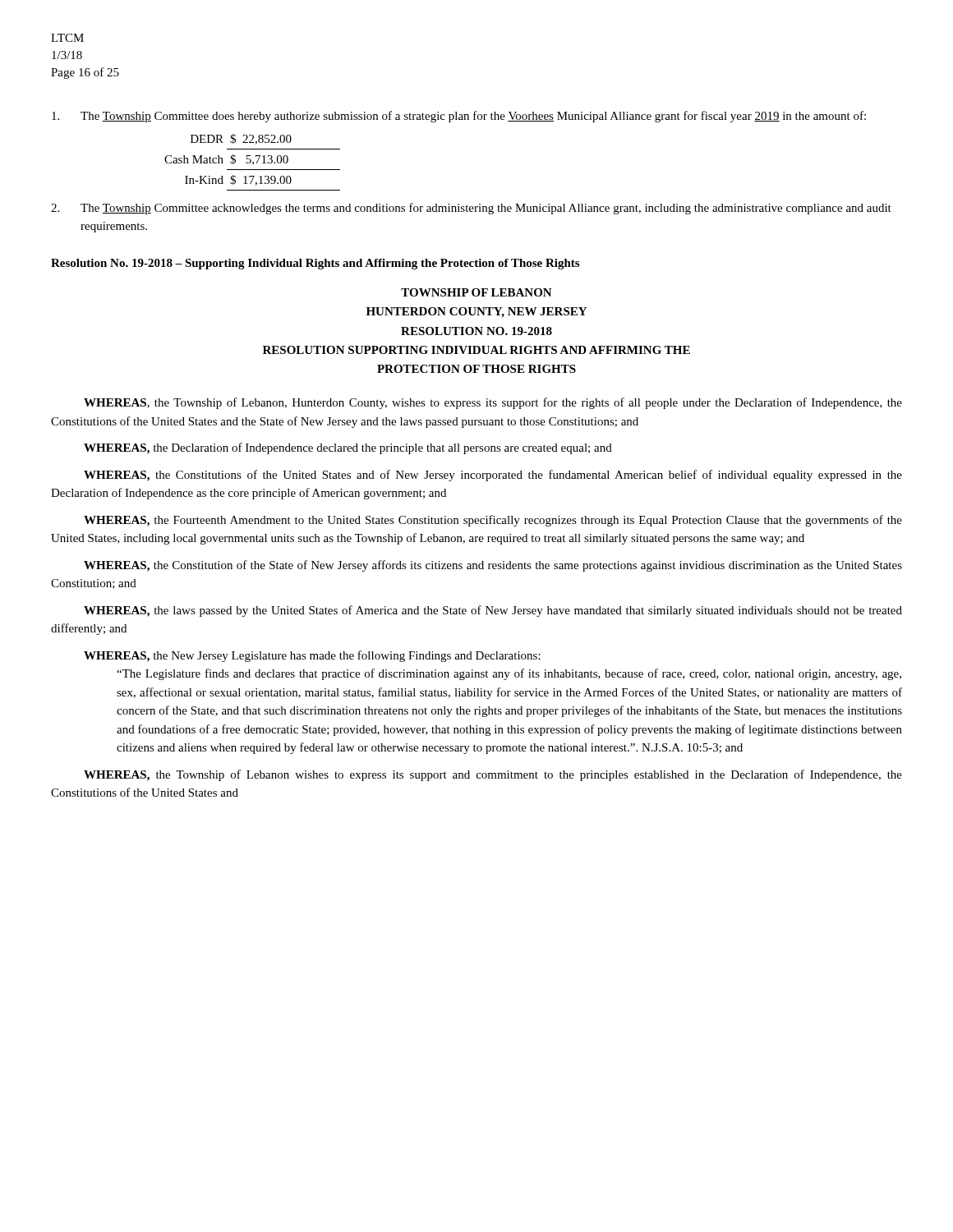This screenshot has width=953, height=1232.
Task: Click on the element starting "WHEREAS, the laws passed by the"
Action: 476,619
